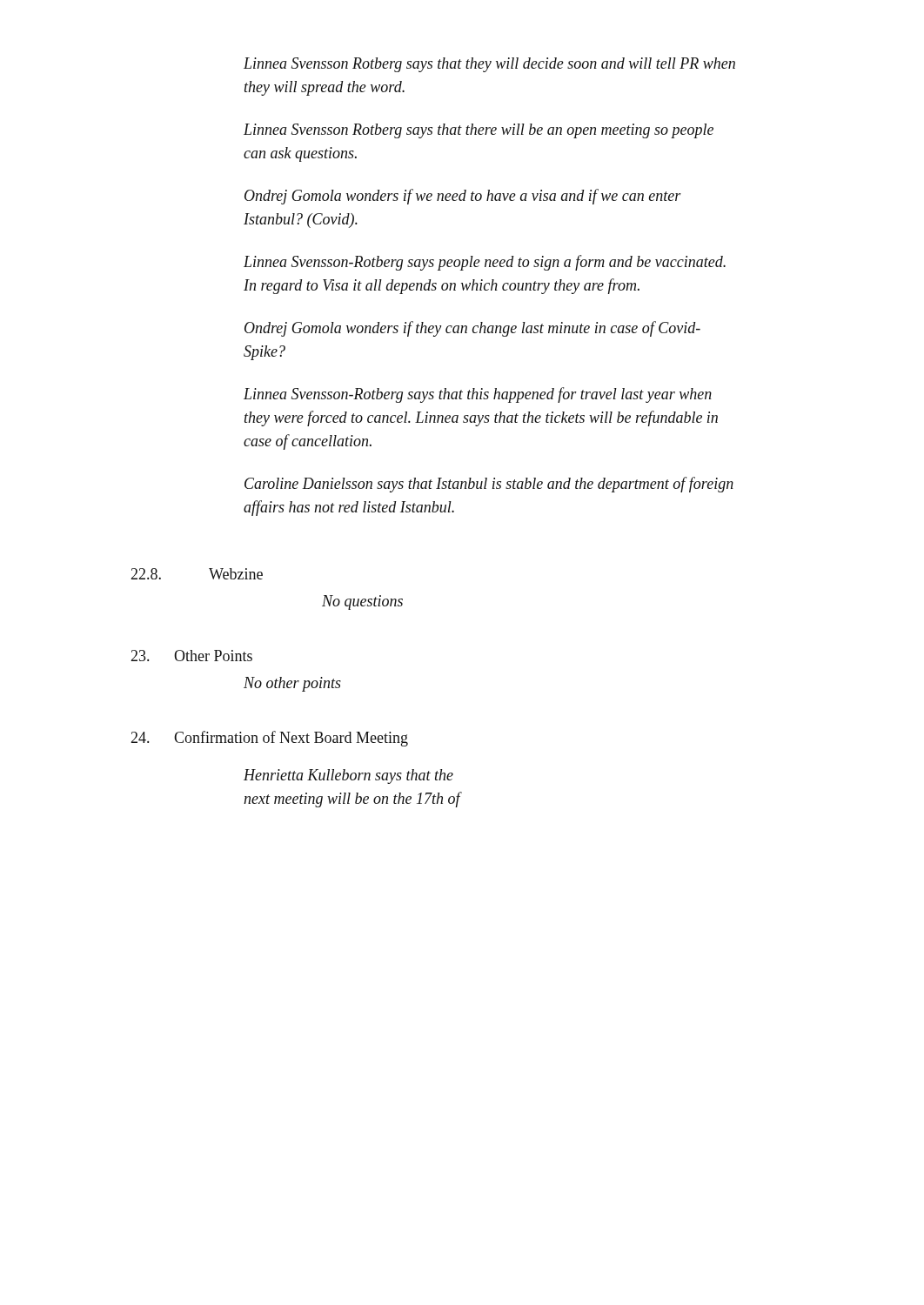Viewport: 924px width, 1305px height.
Task: Point to the text block starting "22.8. Webzine"
Action: pyautogui.click(x=142, y=575)
